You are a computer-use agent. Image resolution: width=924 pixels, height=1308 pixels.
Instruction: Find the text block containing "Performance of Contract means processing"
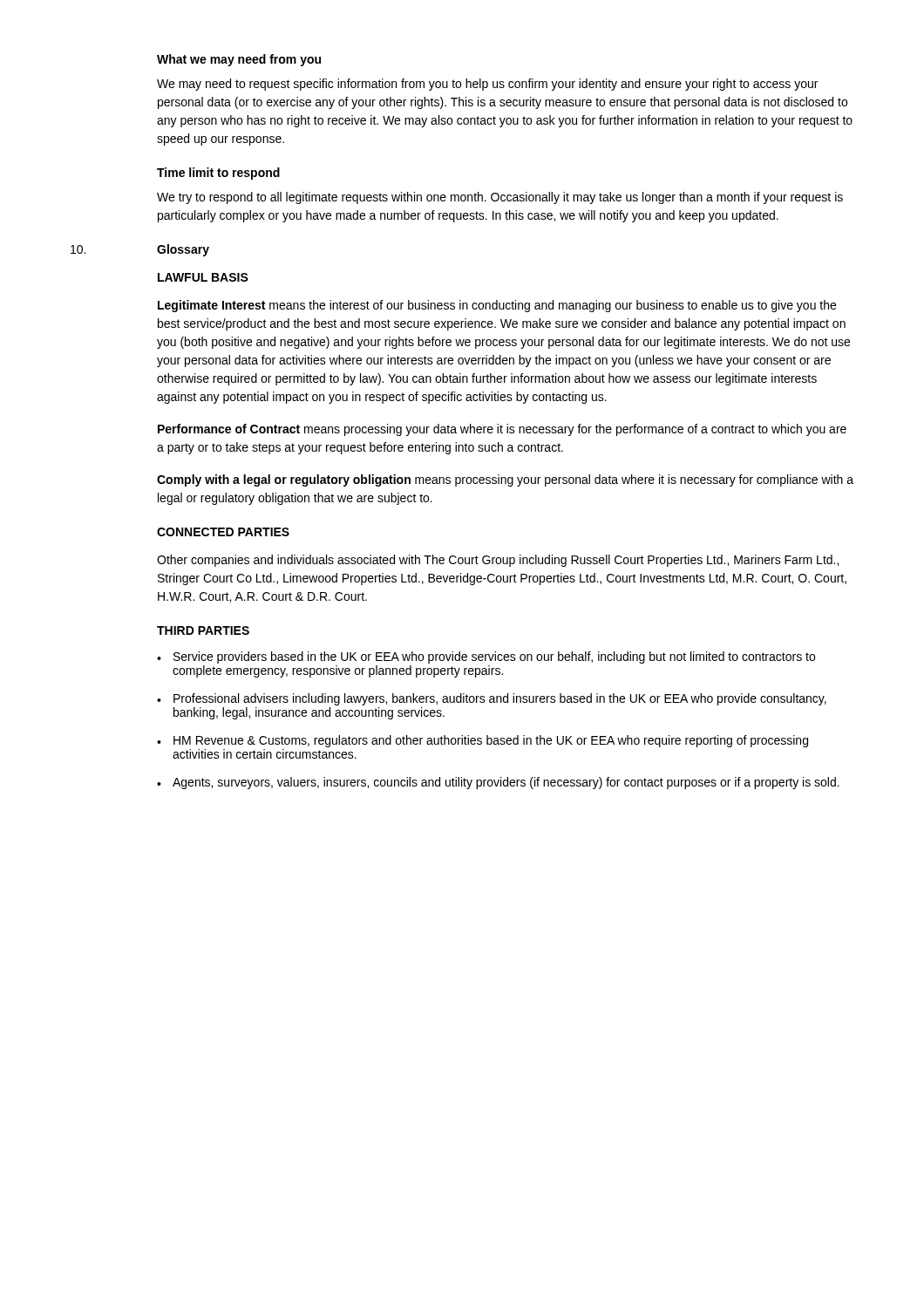pos(506,439)
